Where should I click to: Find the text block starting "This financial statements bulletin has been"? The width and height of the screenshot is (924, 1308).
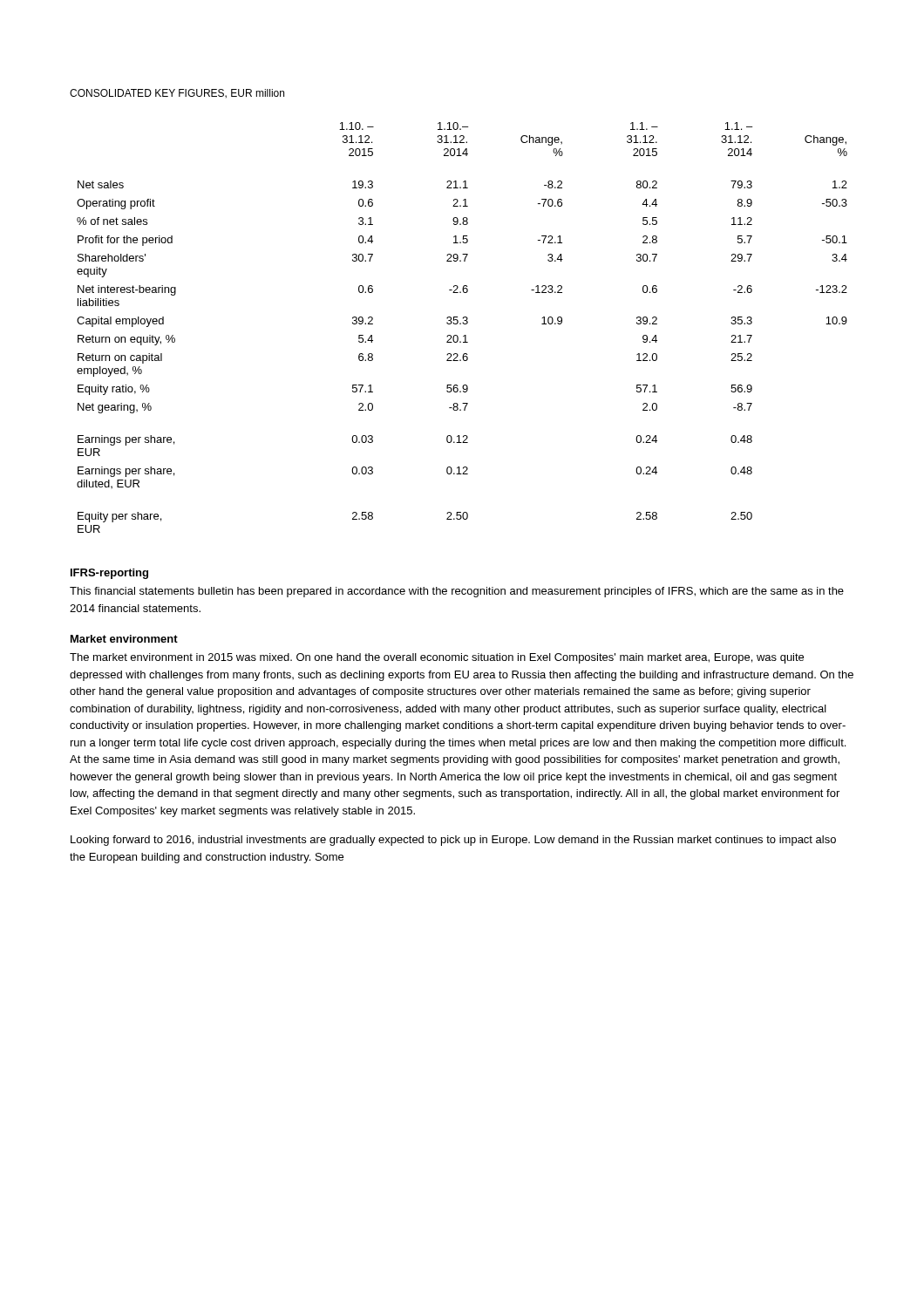click(457, 599)
